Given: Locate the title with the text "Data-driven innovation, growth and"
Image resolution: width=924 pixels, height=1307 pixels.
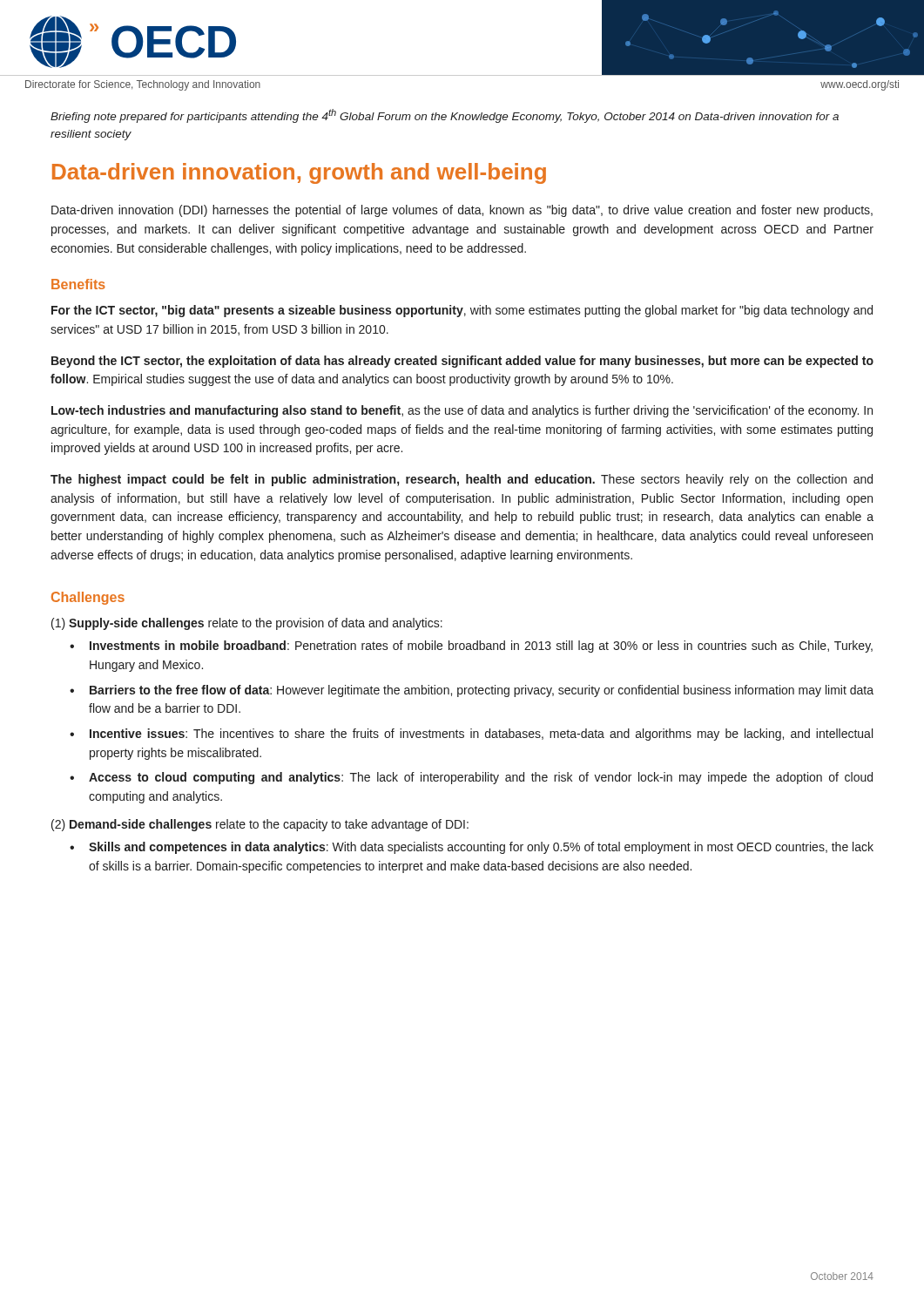Looking at the screenshot, I should [299, 172].
